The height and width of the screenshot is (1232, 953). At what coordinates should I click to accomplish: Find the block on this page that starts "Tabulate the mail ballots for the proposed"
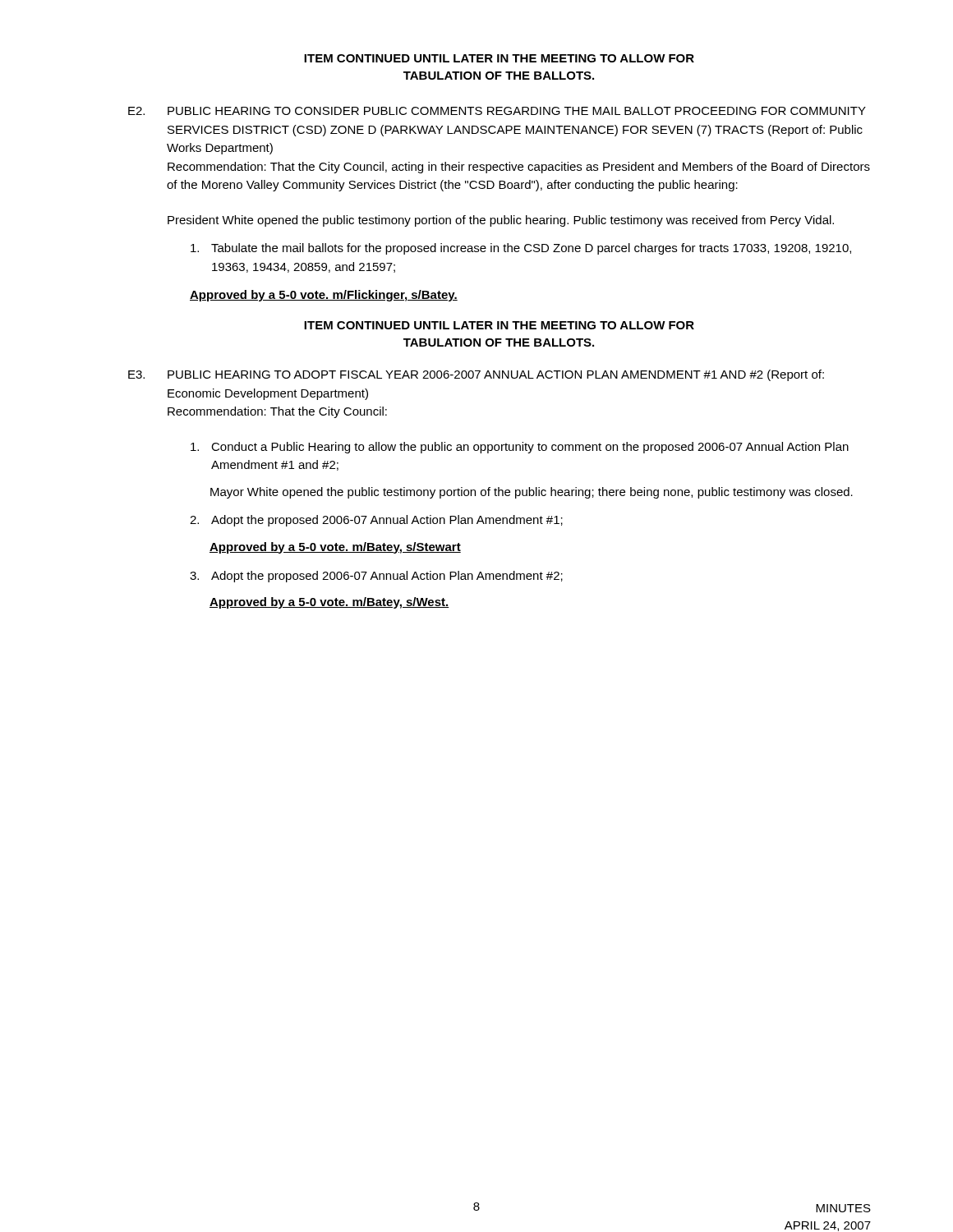[x=530, y=257]
